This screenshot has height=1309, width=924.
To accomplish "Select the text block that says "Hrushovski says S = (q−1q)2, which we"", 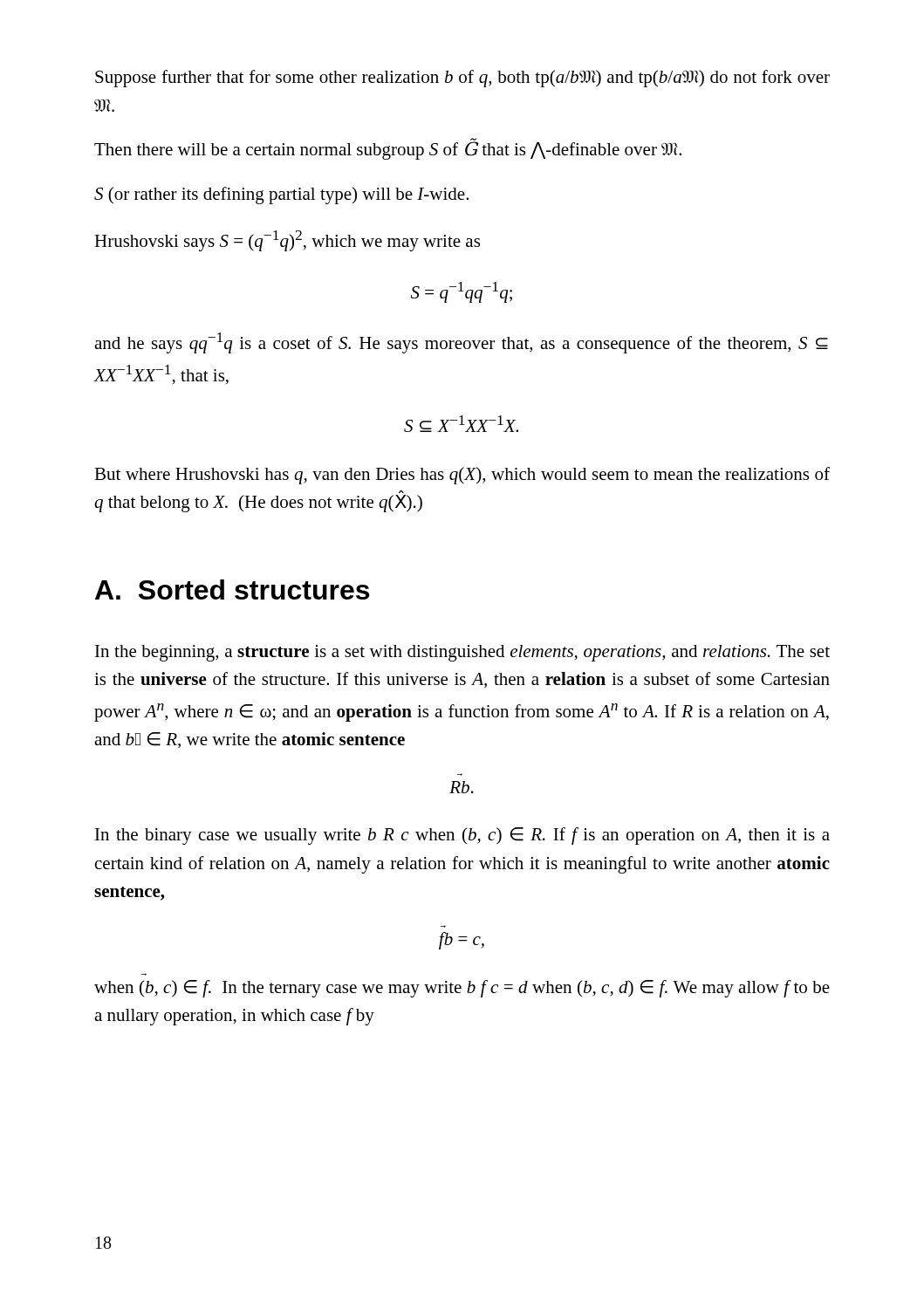I will coord(287,239).
